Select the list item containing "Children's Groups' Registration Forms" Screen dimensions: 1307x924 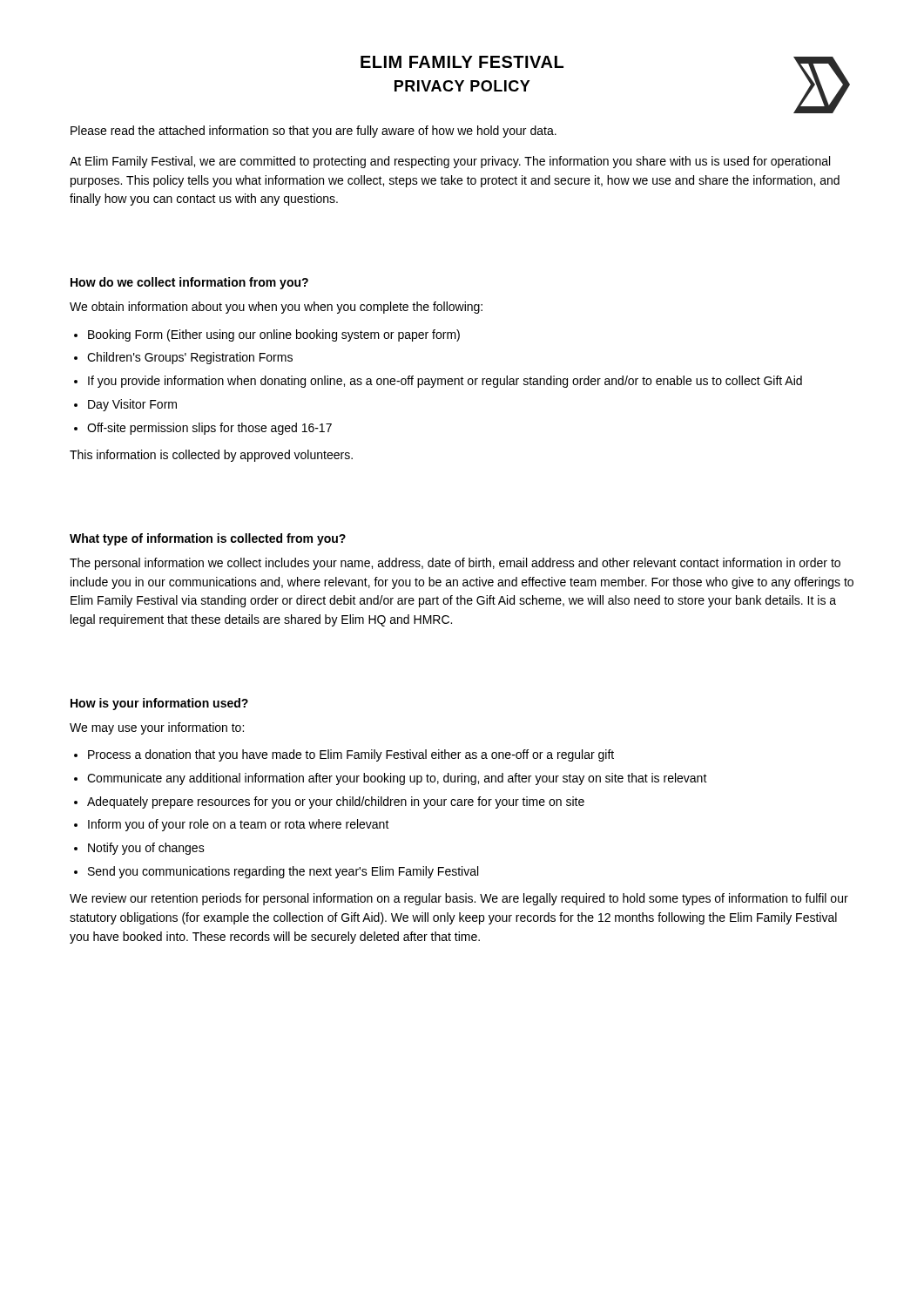pos(190,358)
